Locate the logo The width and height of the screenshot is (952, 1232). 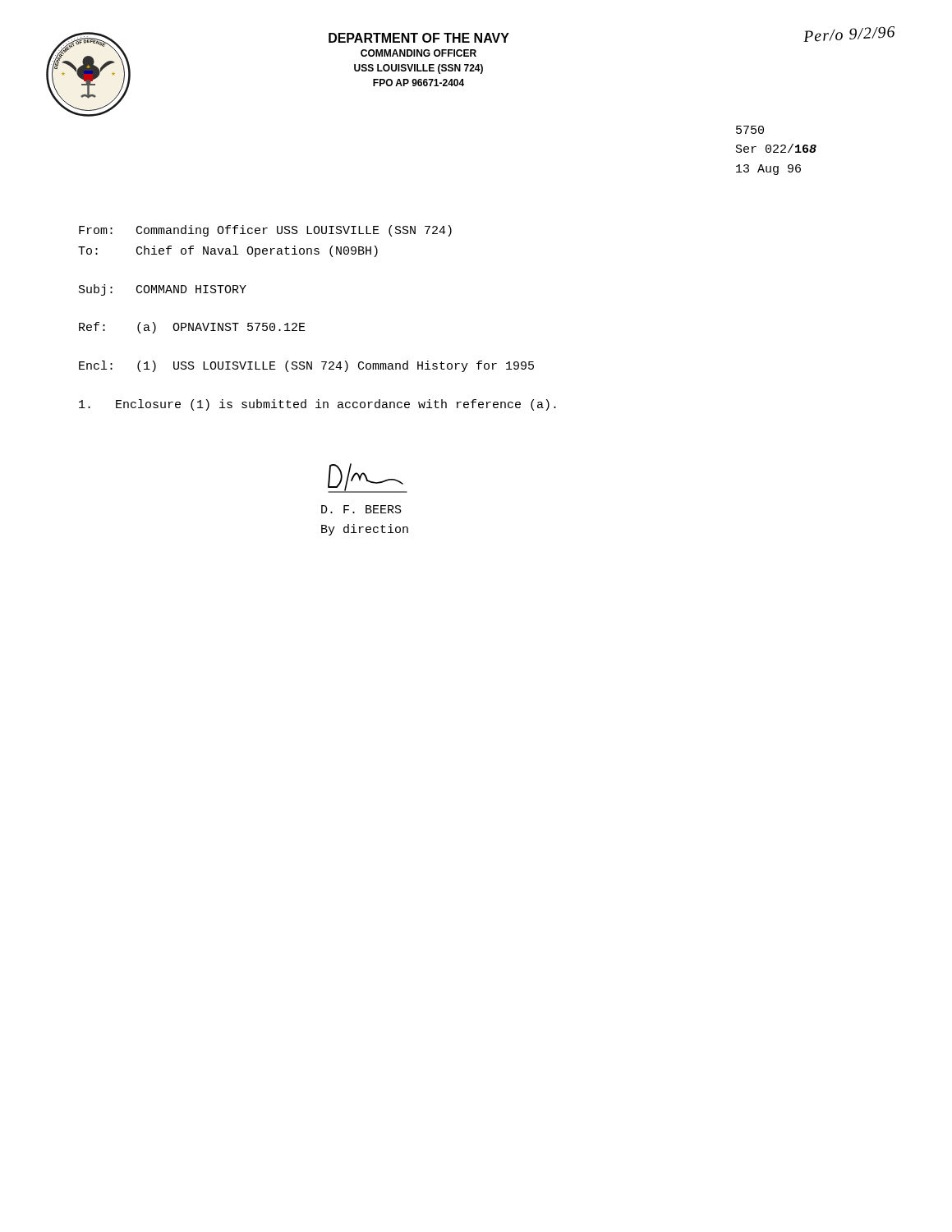pos(88,74)
